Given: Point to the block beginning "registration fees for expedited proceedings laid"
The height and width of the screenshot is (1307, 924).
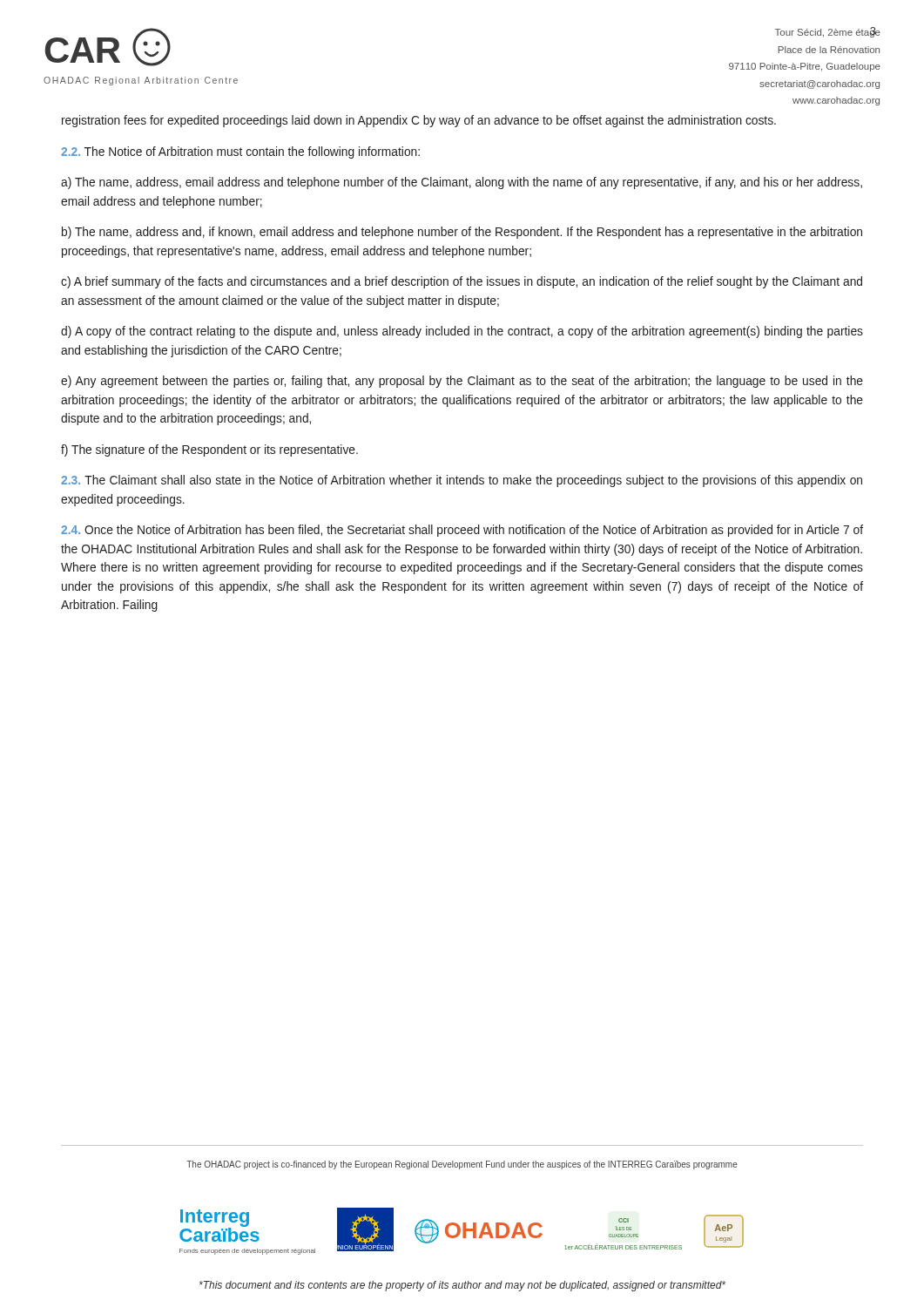Looking at the screenshot, I should pos(419,121).
